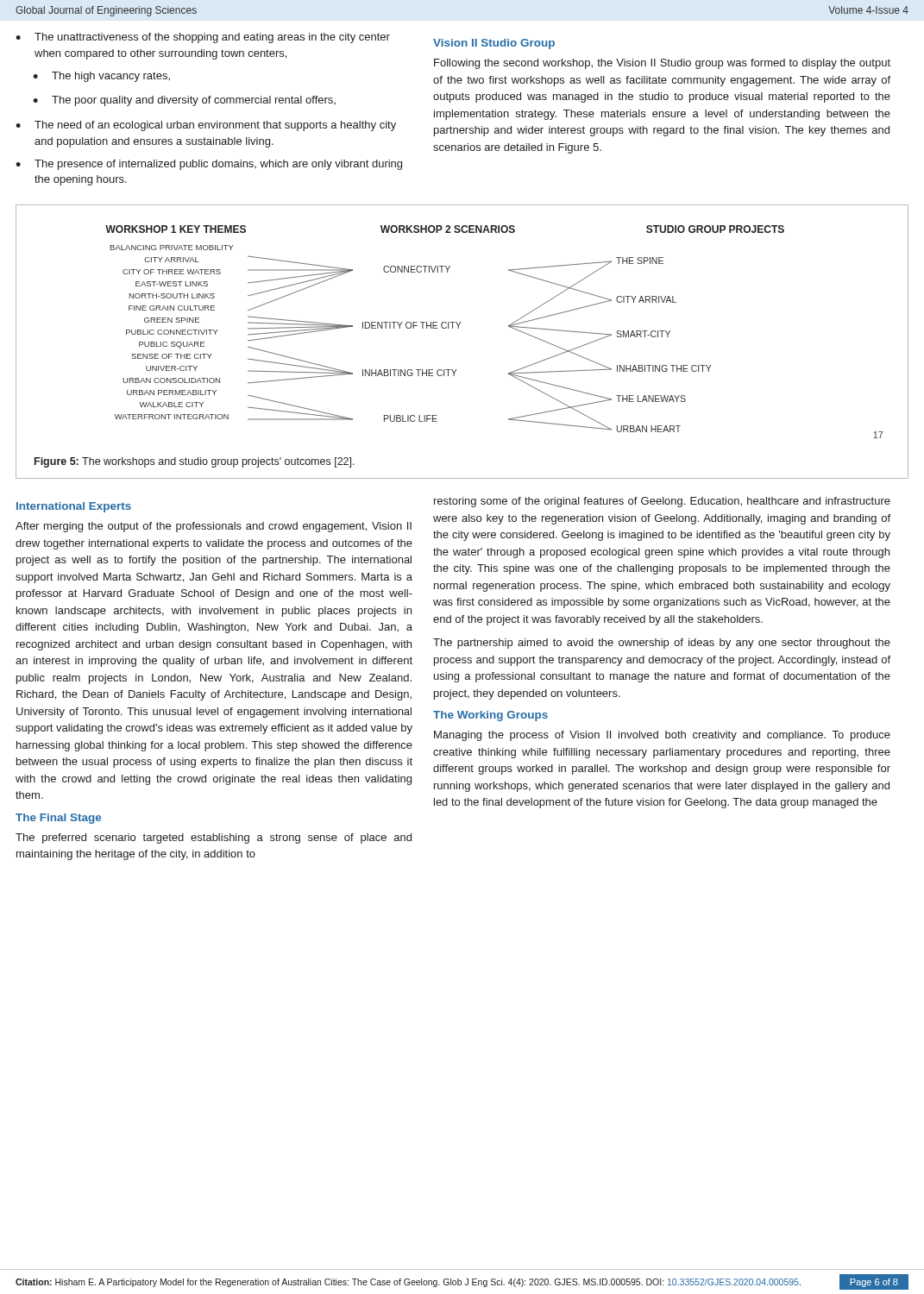This screenshot has height=1294, width=924.
Task: Locate the list item that reads "• The high vacancy"
Action: click(x=102, y=77)
